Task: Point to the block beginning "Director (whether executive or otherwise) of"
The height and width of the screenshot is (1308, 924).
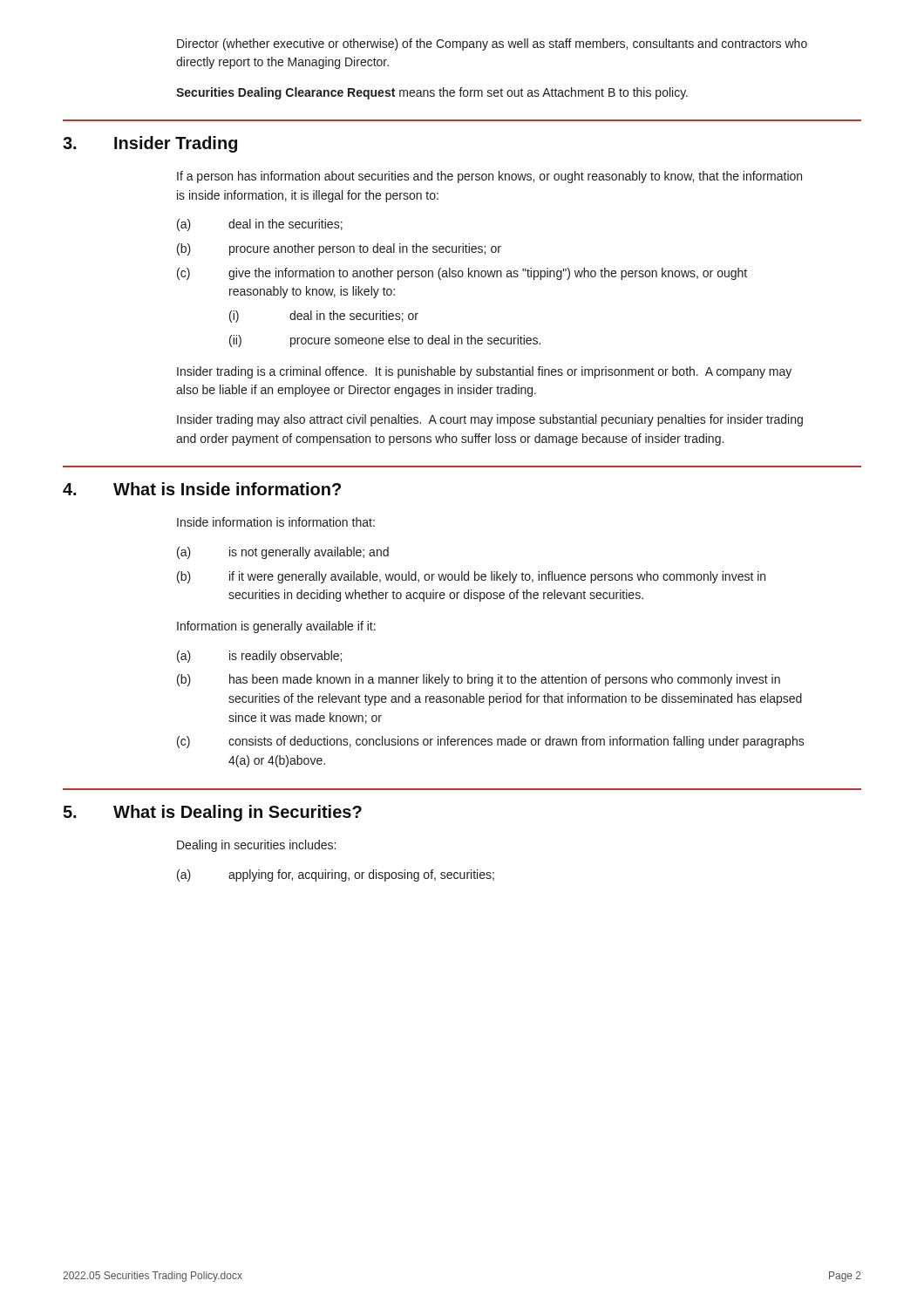Action: tap(492, 53)
